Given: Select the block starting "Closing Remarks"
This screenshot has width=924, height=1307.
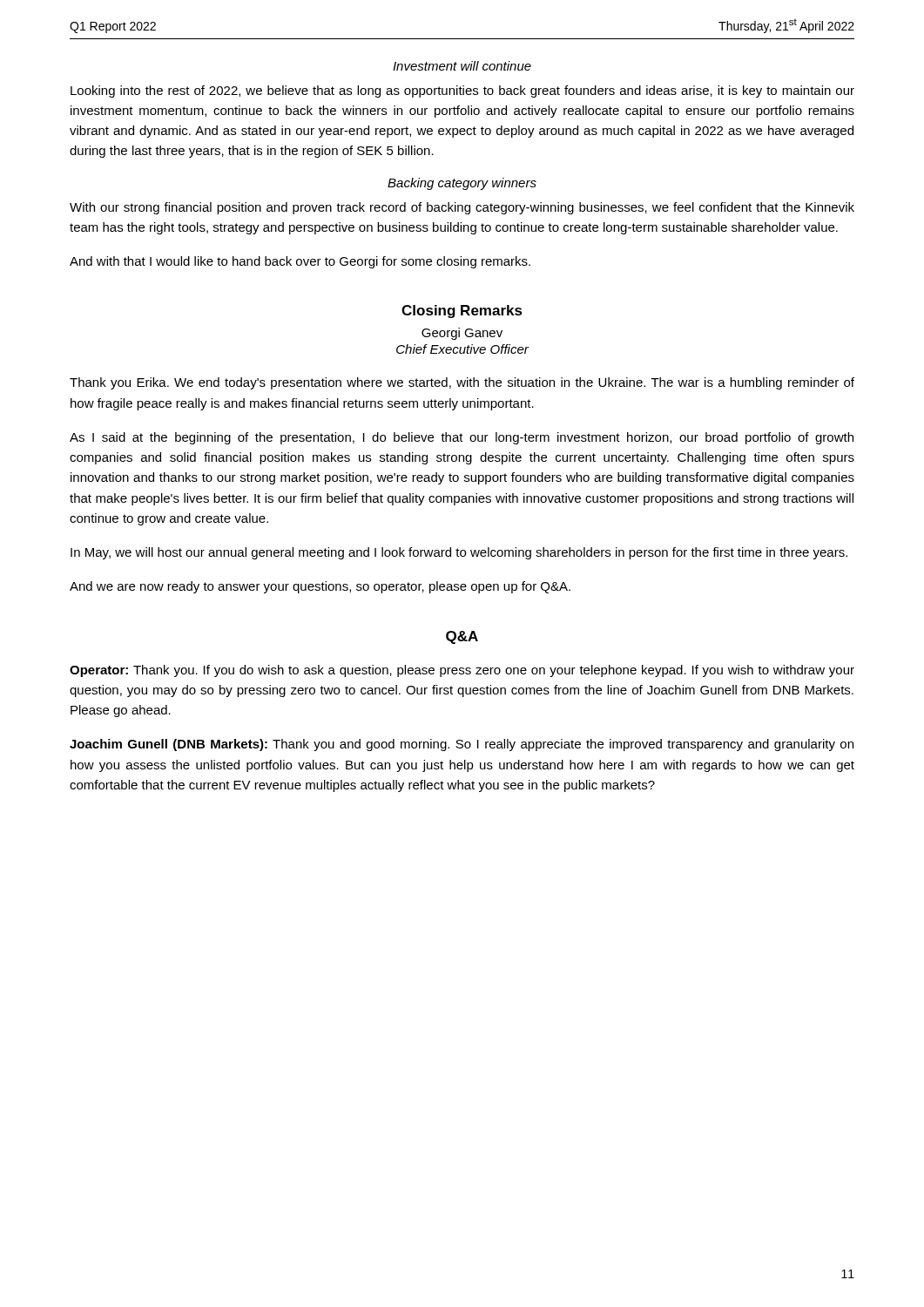Looking at the screenshot, I should pyautogui.click(x=462, y=311).
